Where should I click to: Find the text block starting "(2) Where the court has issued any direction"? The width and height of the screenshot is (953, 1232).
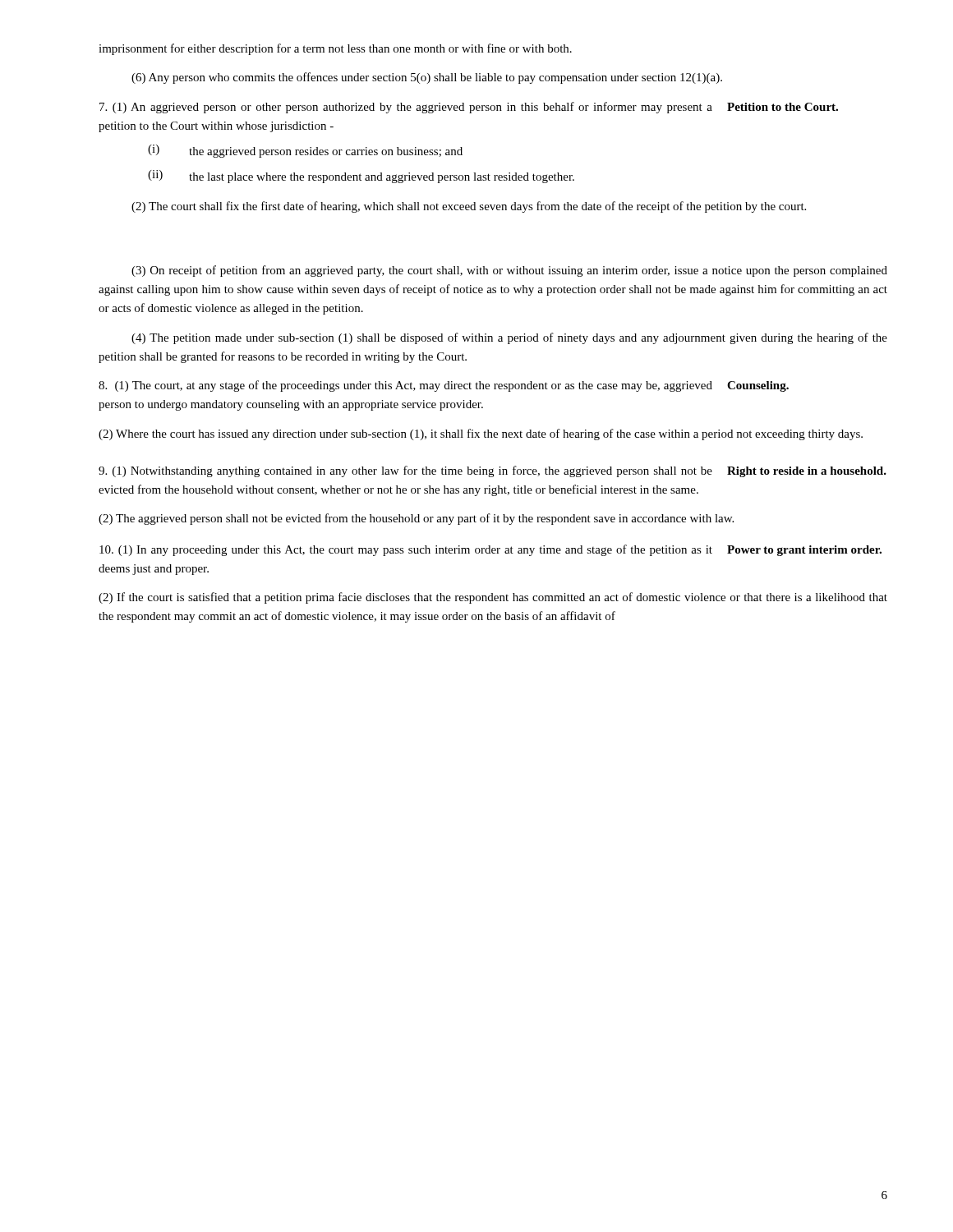tap(481, 433)
